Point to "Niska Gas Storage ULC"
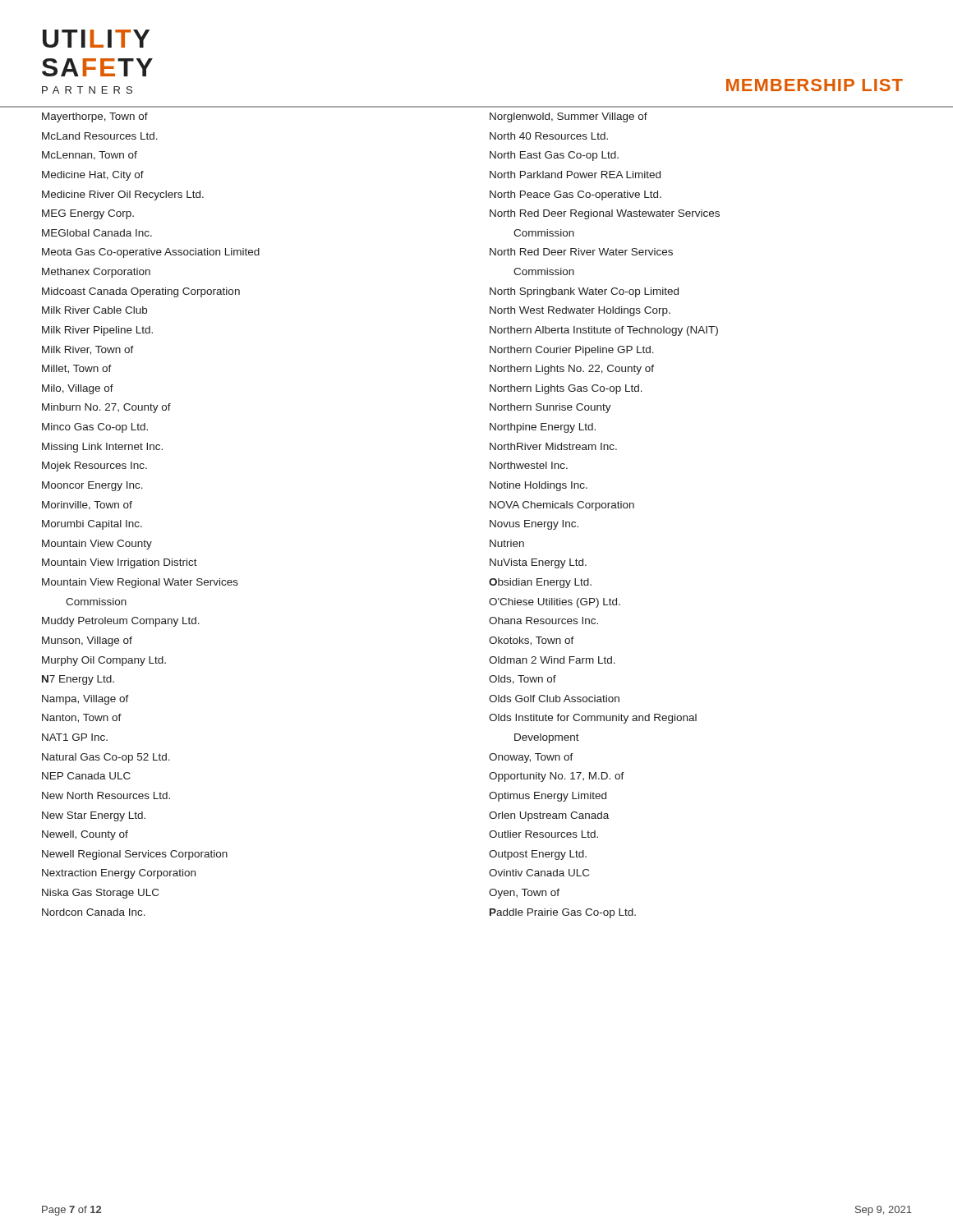Screen dimensions: 1232x953 coord(100,892)
